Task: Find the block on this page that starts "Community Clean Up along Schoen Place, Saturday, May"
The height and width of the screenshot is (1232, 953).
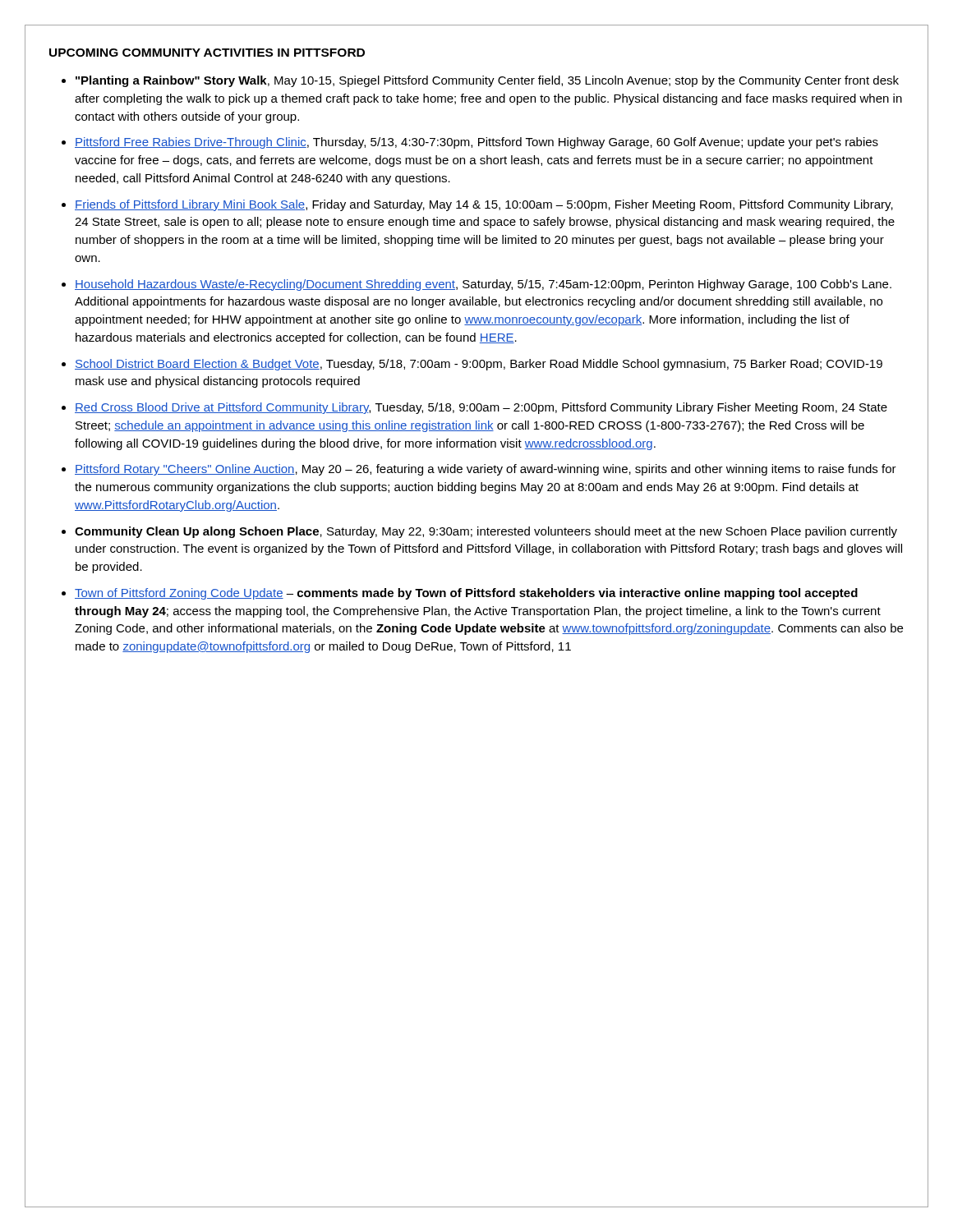Action: (x=489, y=548)
